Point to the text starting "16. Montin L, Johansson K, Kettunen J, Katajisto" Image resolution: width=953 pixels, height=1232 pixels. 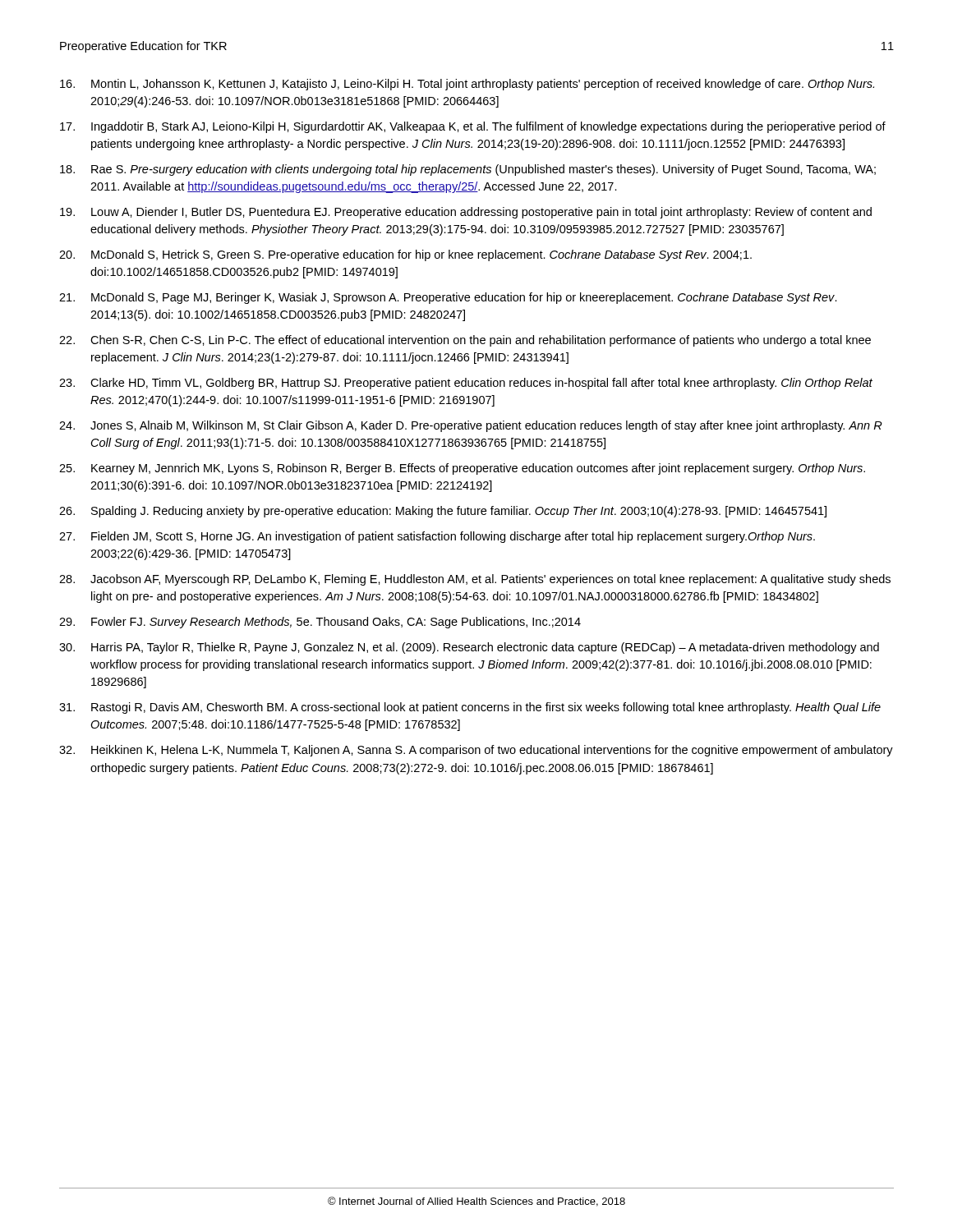476,93
